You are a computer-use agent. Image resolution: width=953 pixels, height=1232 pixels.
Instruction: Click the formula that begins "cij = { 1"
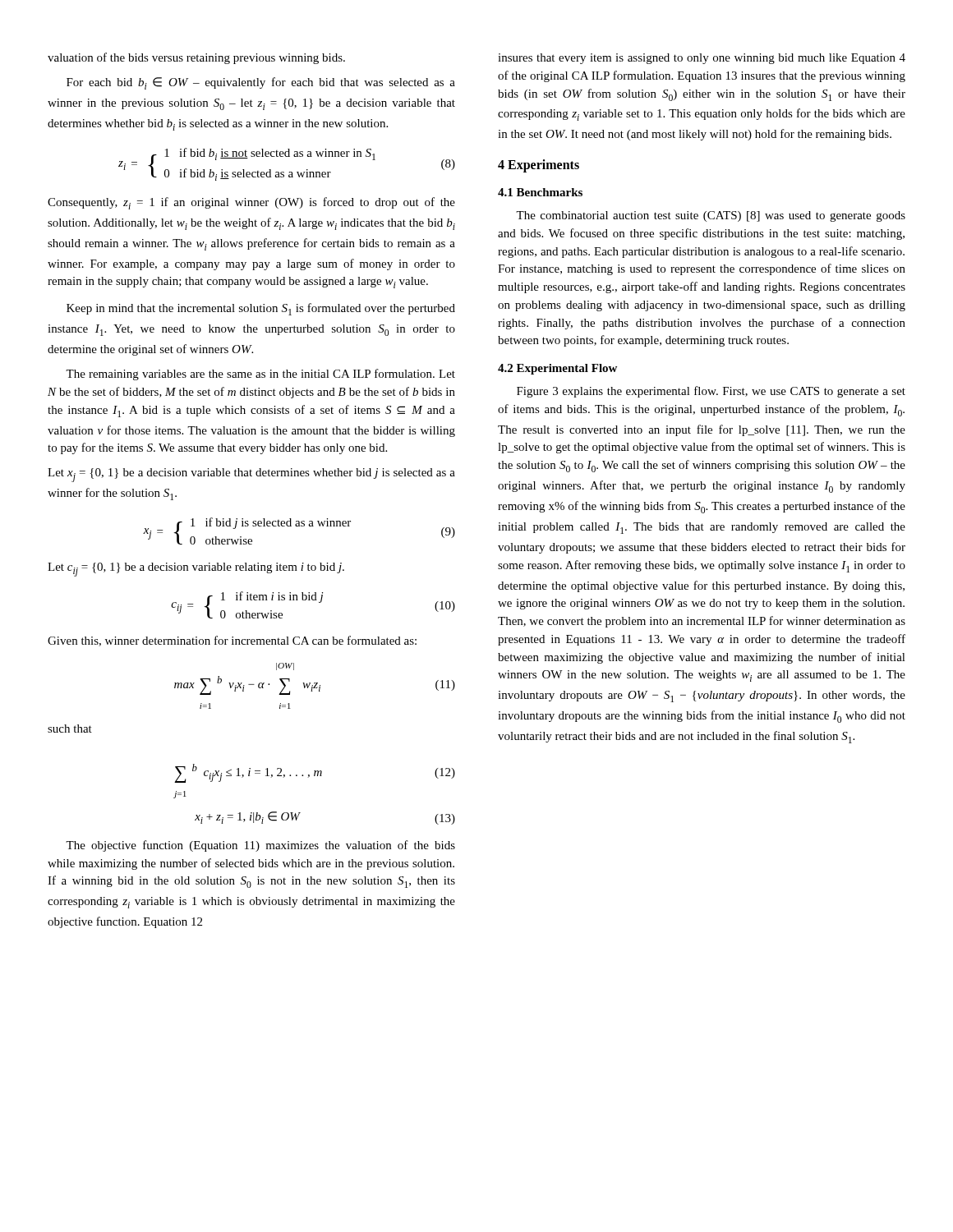[251, 606]
